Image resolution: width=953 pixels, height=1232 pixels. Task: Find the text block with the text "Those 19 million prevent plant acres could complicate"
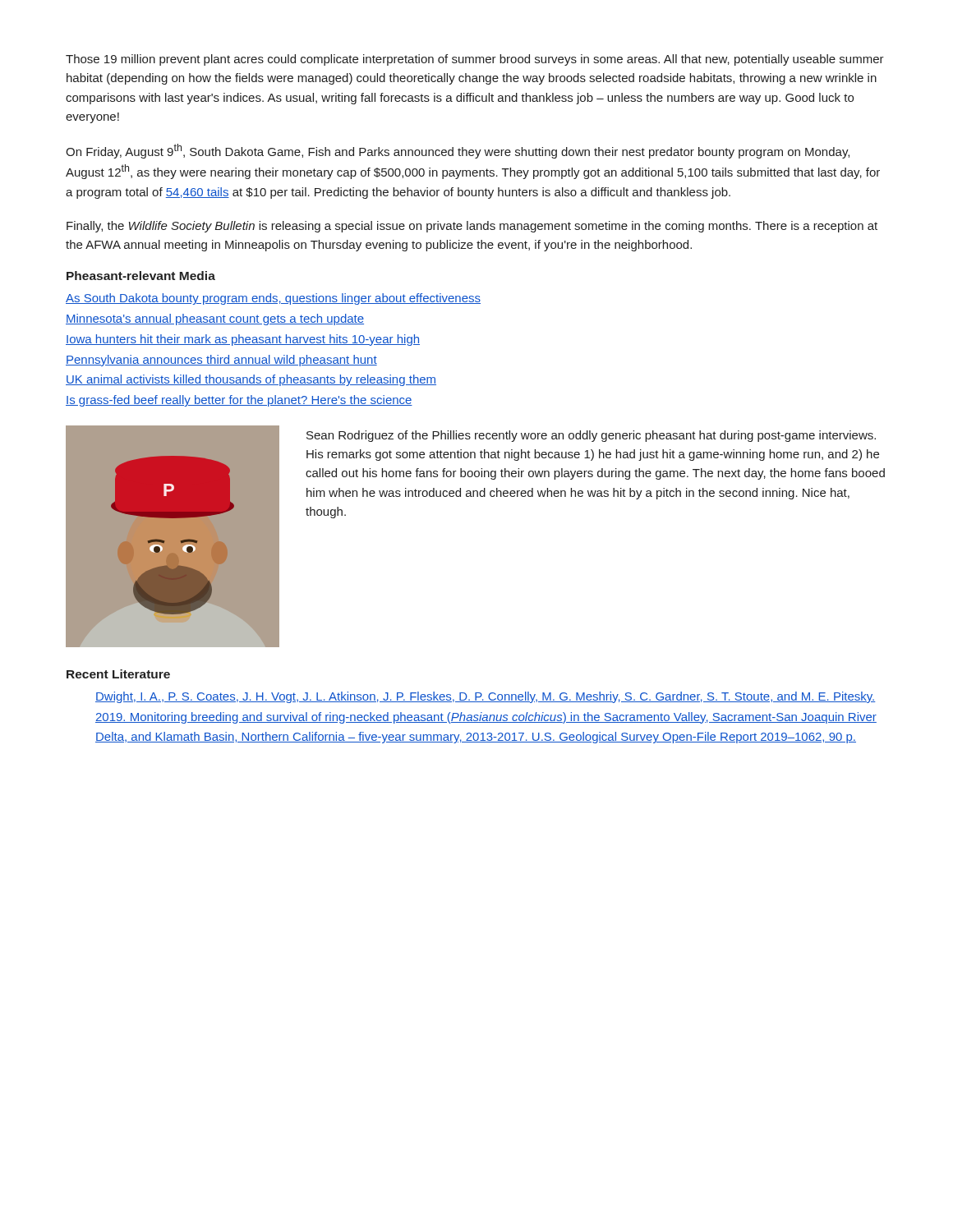click(x=475, y=87)
